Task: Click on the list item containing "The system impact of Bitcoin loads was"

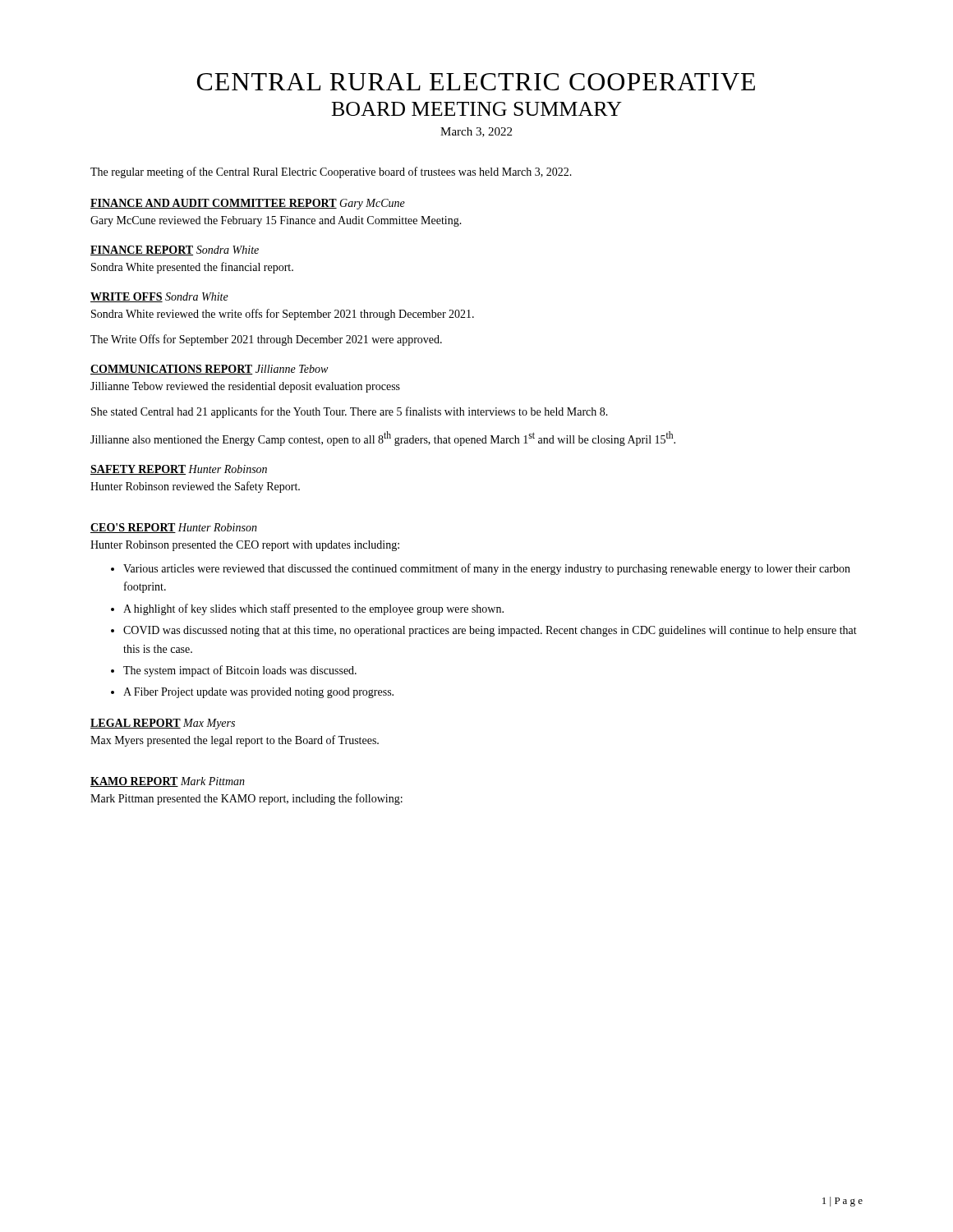Action: click(240, 671)
